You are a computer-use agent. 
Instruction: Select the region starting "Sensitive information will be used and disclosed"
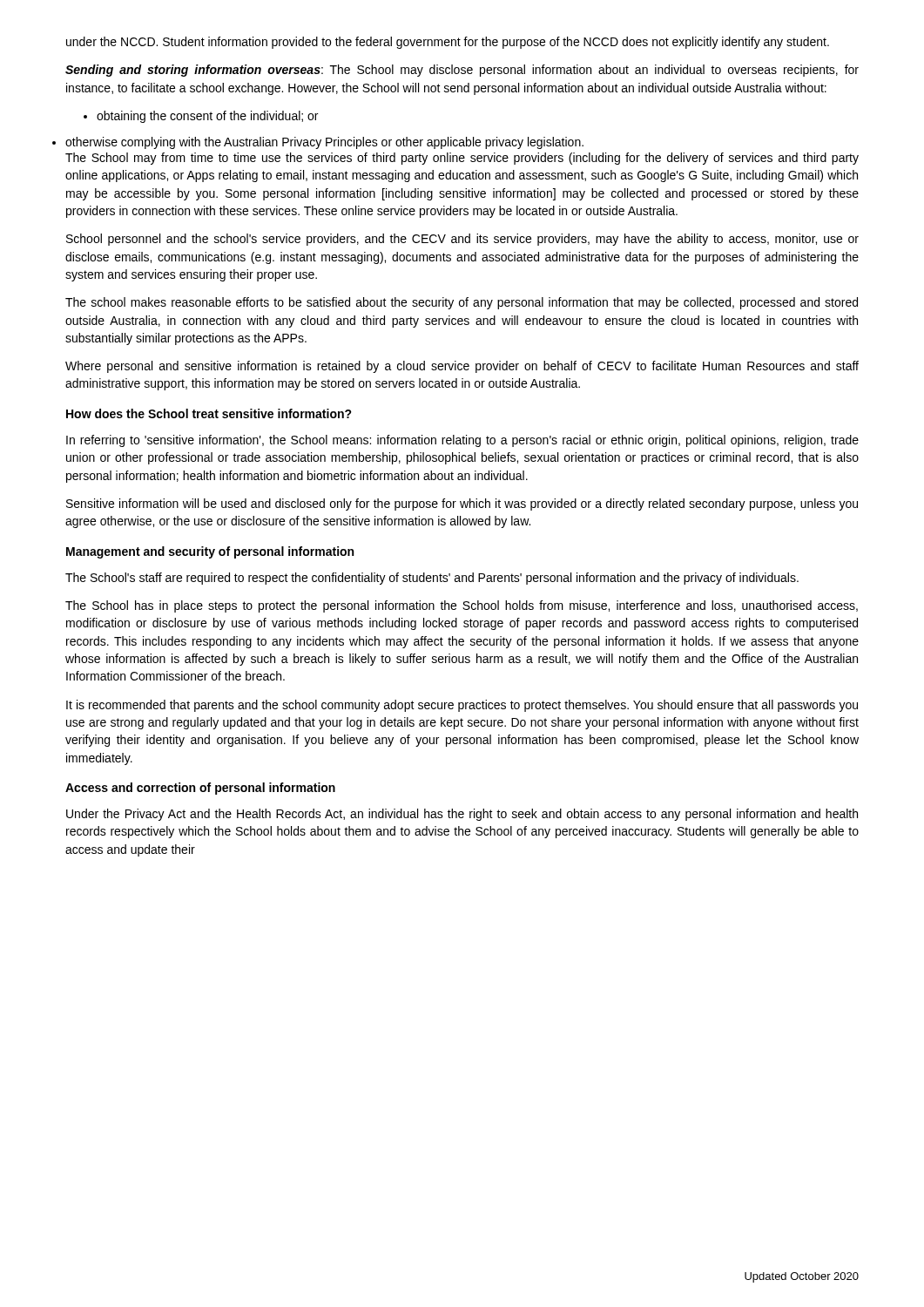pos(462,513)
